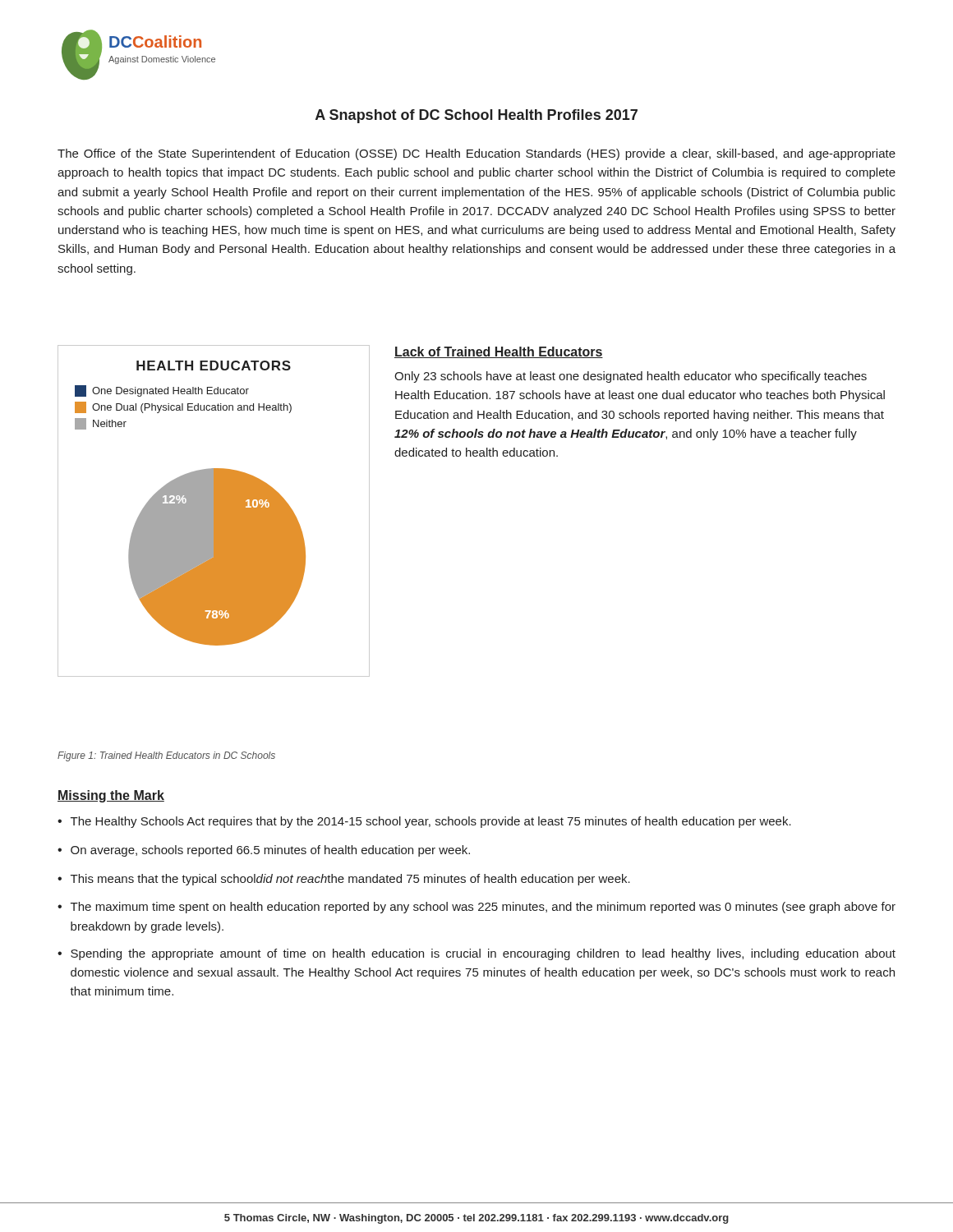Locate the block starting "This means that the typical school did not"
953x1232 pixels.
(x=351, y=878)
